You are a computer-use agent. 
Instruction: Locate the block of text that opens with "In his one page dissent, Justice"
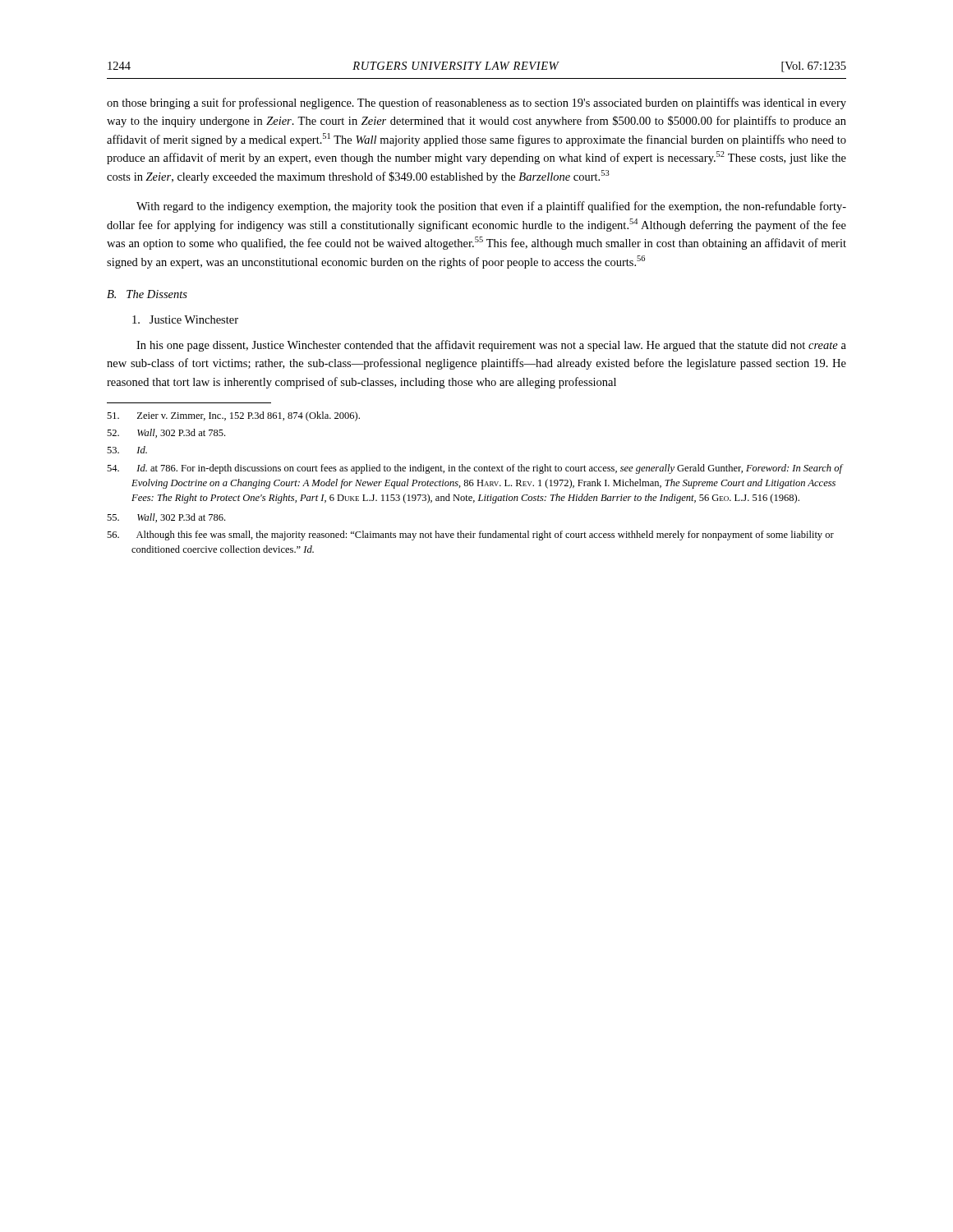point(476,363)
